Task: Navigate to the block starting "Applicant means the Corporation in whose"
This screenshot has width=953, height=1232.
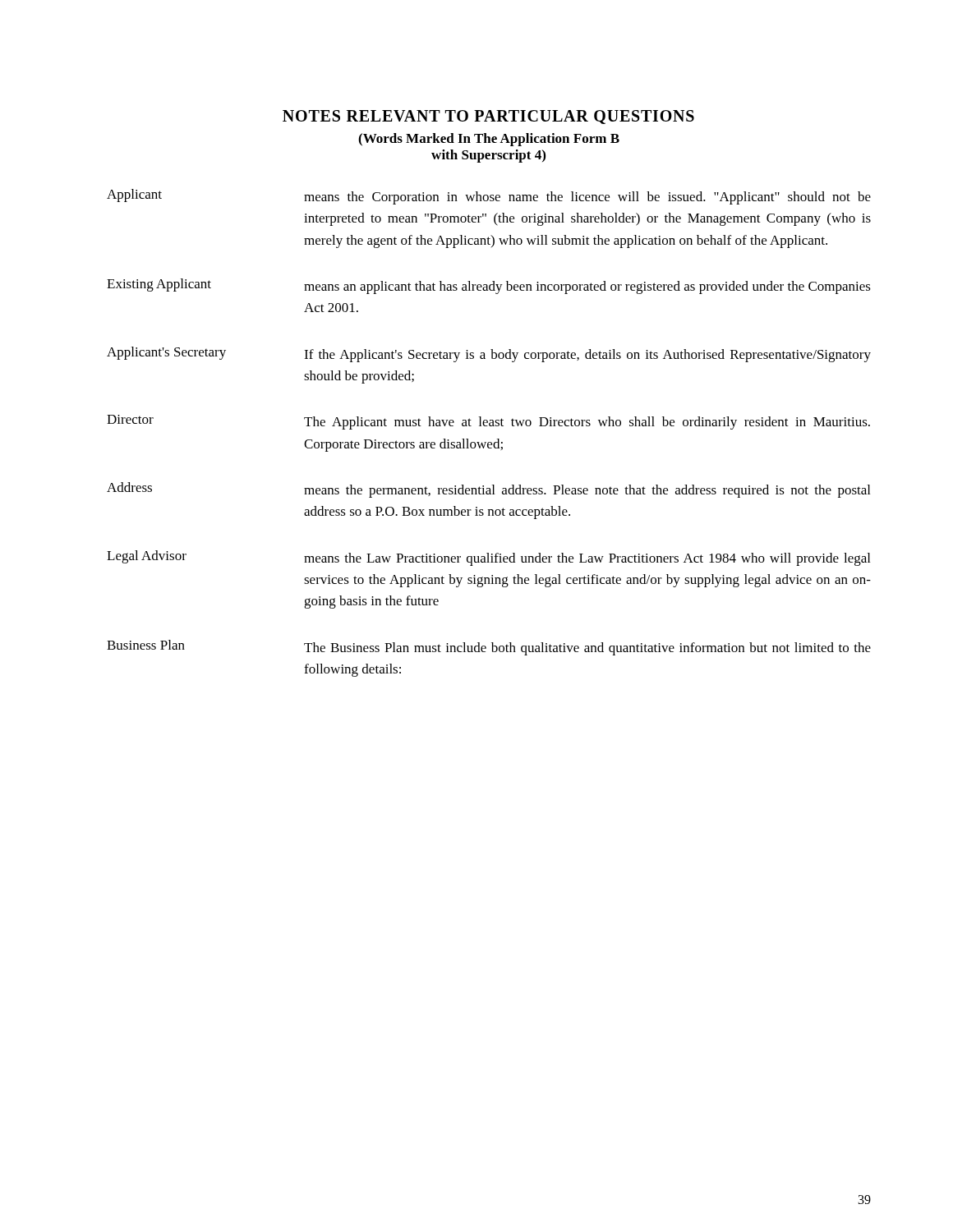Action: tap(489, 231)
